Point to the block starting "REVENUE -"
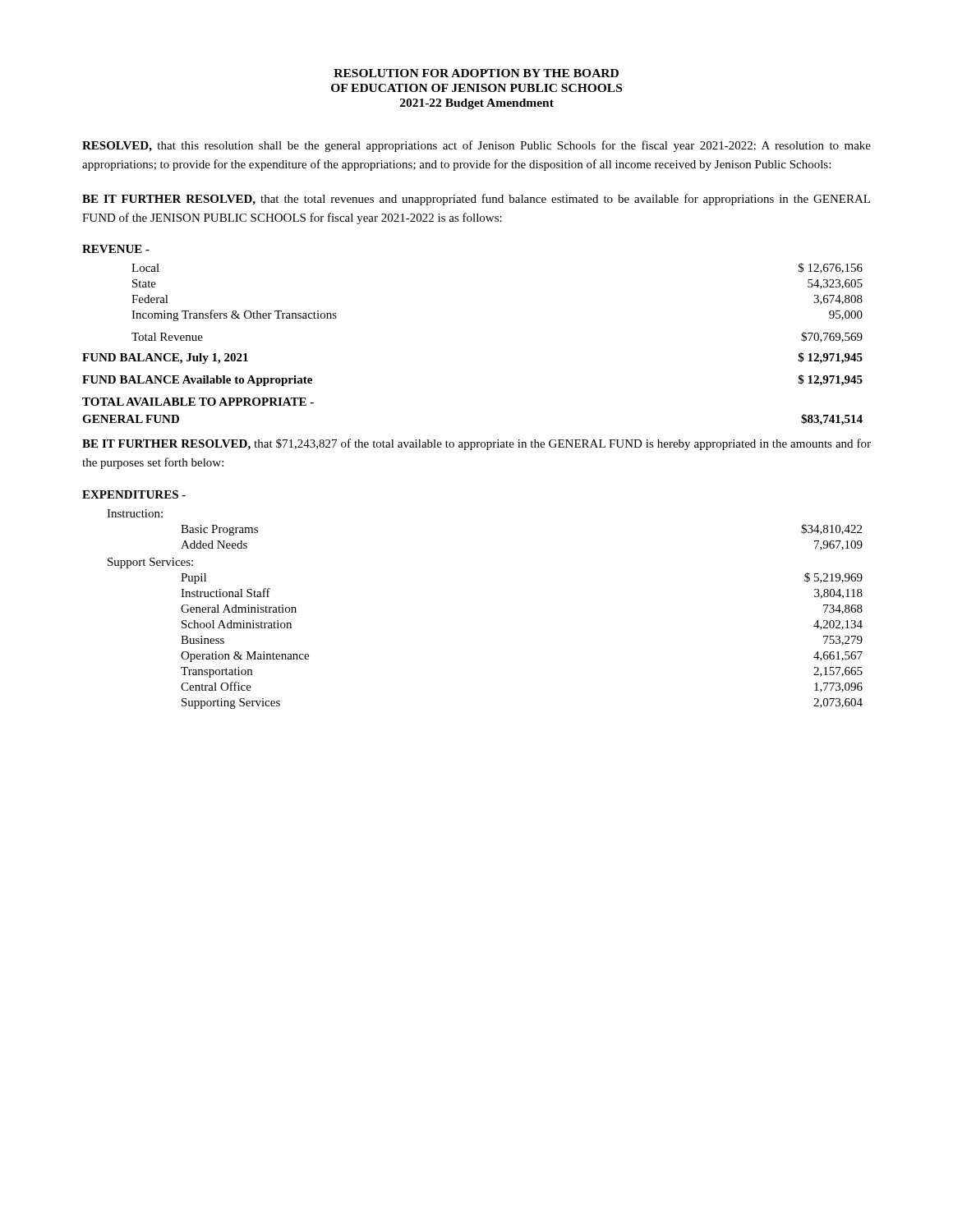The image size is (953, 1232). click(116, 249)
